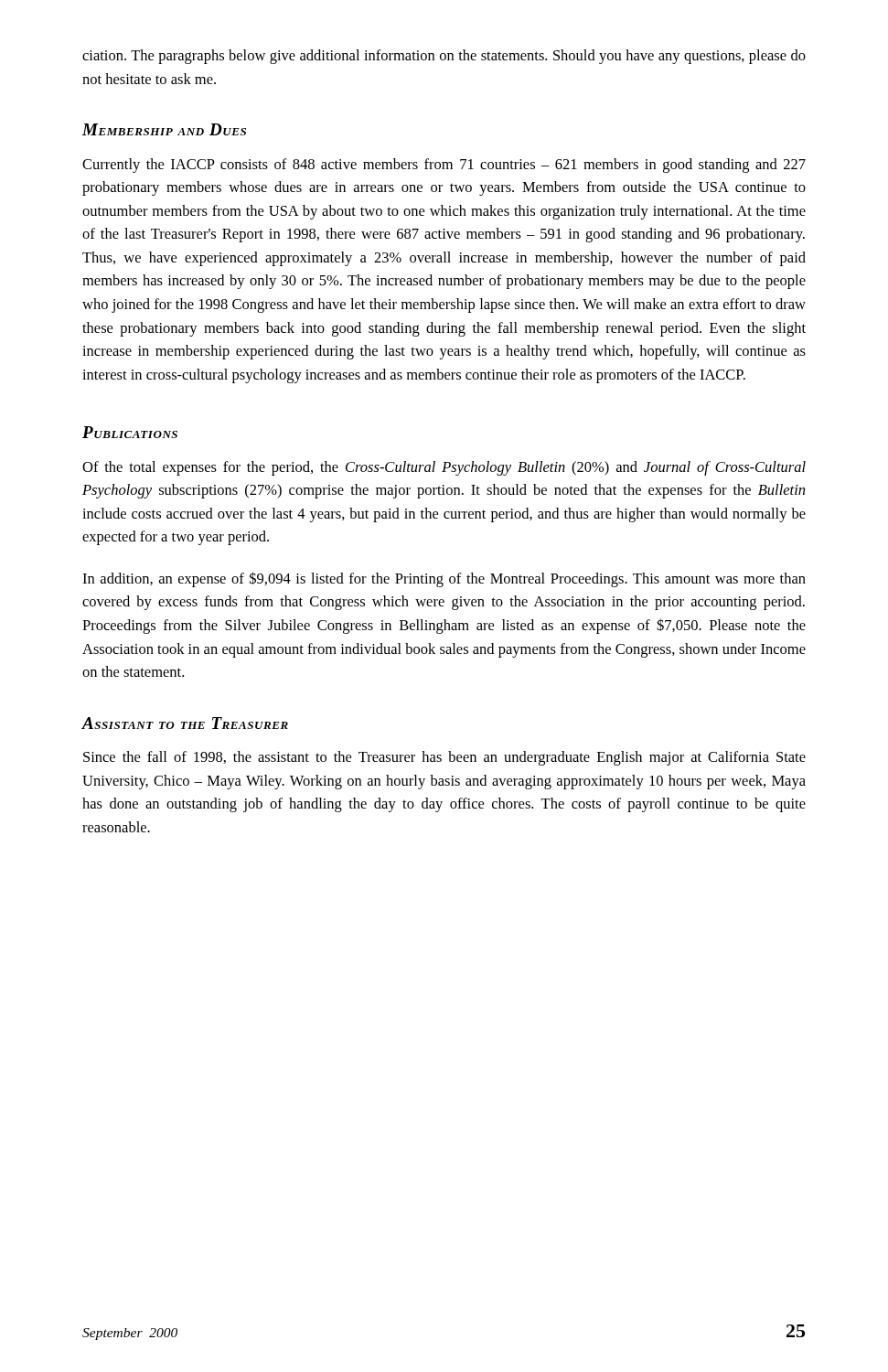Screen dimensions: 1372x888
Task: Locate the block starting "Membership and Dues"
Action: [x=165, y=130]
